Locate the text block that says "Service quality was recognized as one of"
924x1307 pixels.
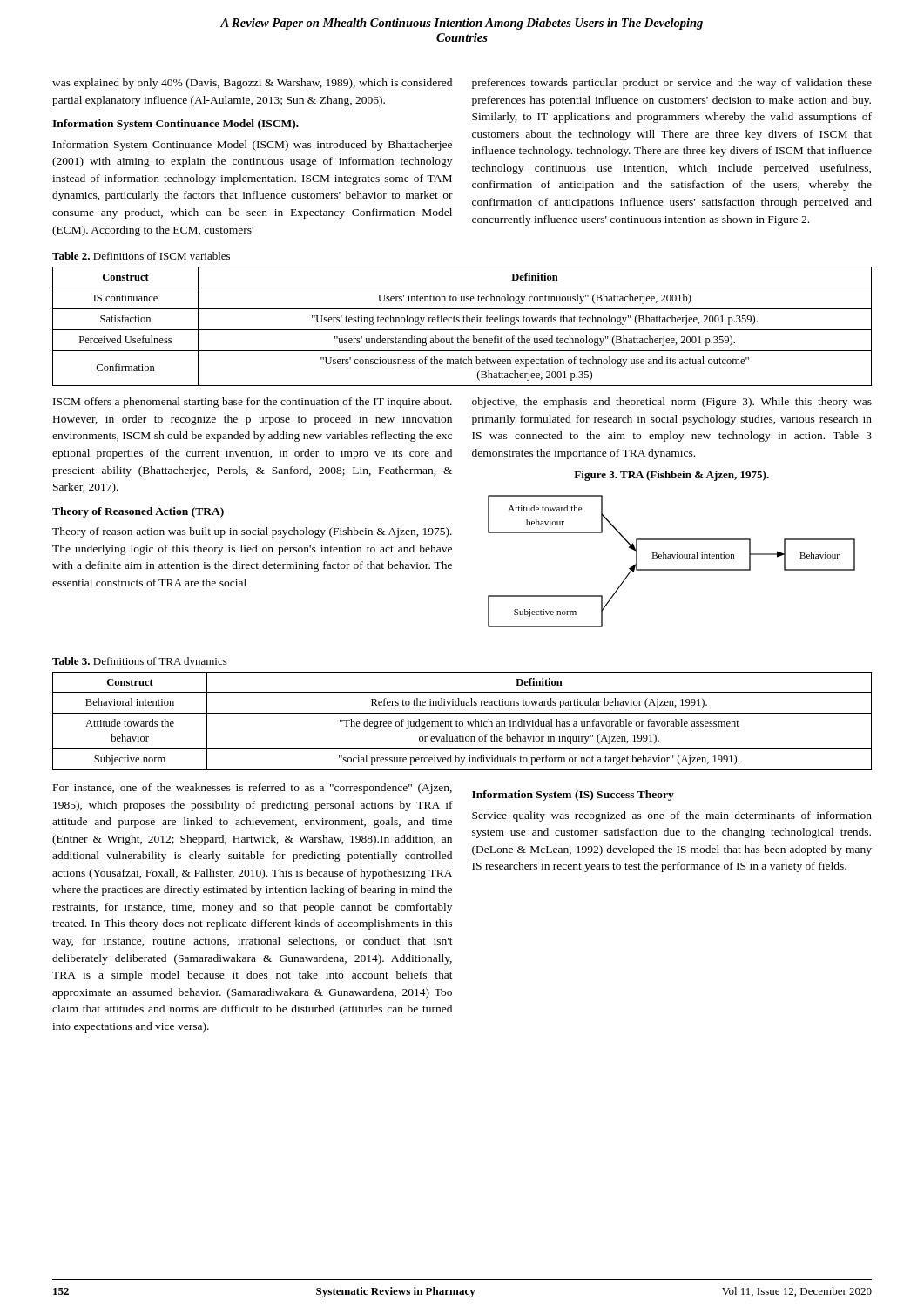pos(672,841)
